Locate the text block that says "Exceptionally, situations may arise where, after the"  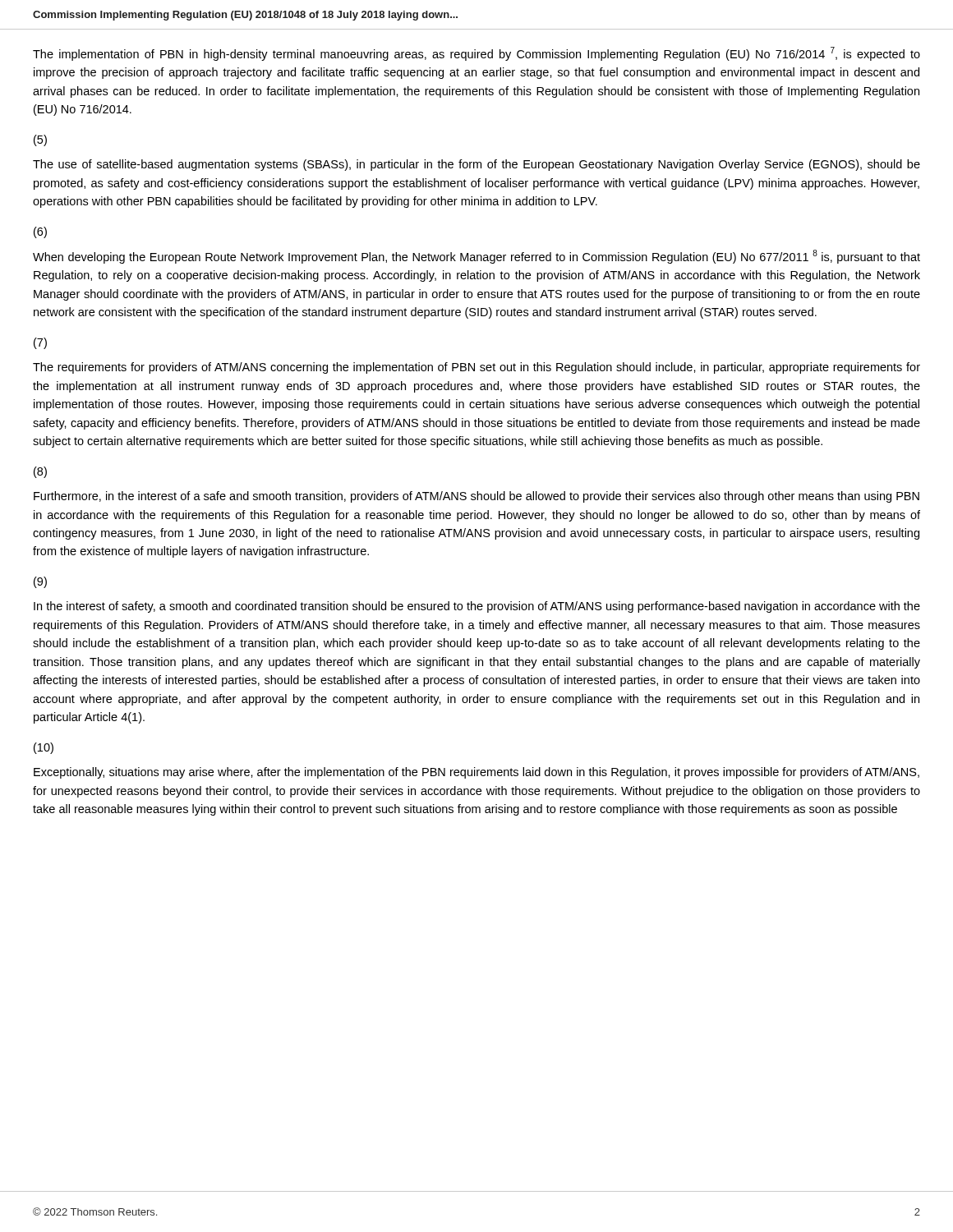click(476, 791)
